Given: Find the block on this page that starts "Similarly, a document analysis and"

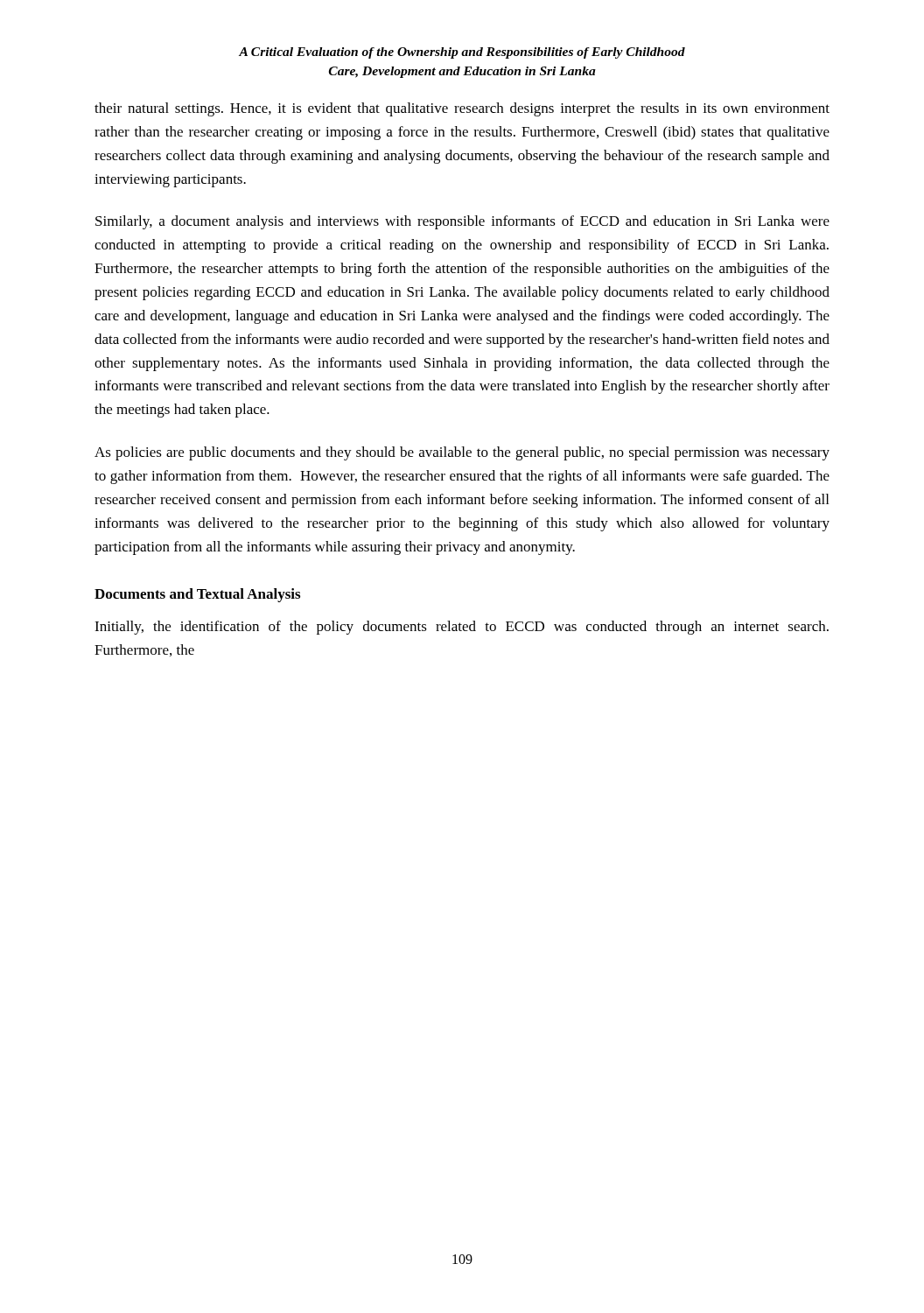Looking at the screenshot, I should pyautogui.click(x=462, y=315).
